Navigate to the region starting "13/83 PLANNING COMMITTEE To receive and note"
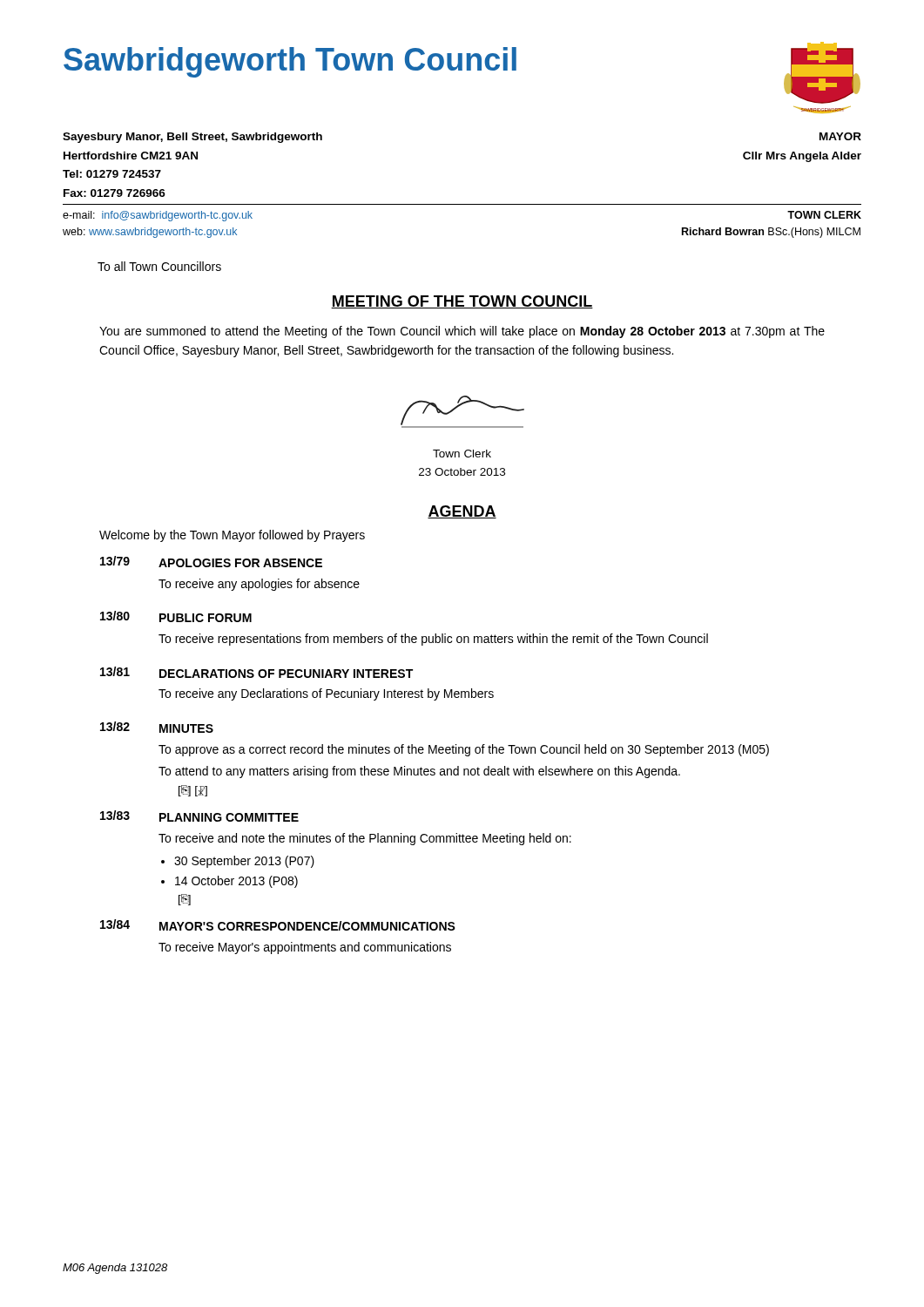The width and height of the screenshot is (924, 1307). tap(462, 851)
